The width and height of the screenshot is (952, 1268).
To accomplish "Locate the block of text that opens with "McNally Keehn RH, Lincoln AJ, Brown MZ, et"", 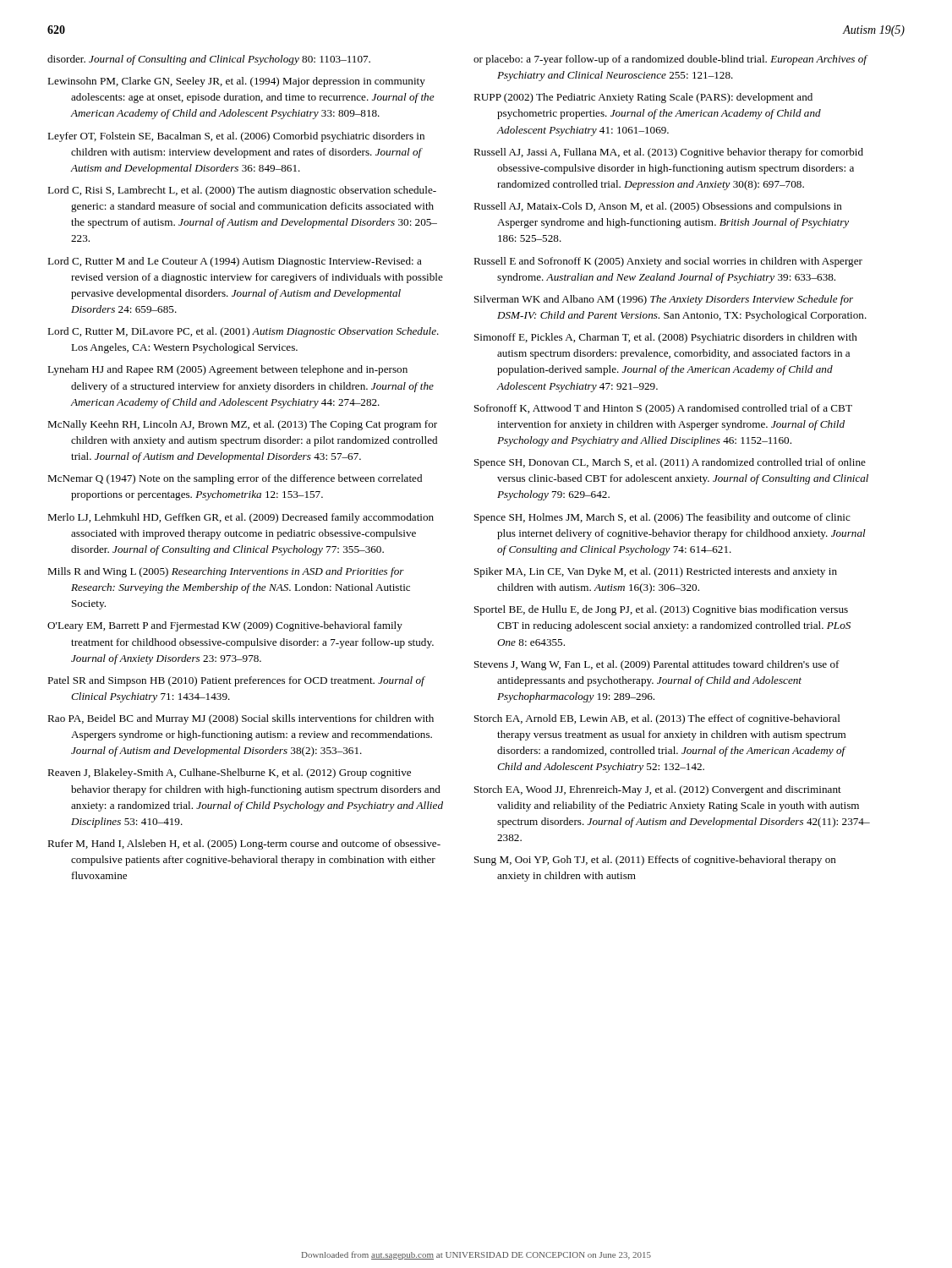I will coord(242,440).
